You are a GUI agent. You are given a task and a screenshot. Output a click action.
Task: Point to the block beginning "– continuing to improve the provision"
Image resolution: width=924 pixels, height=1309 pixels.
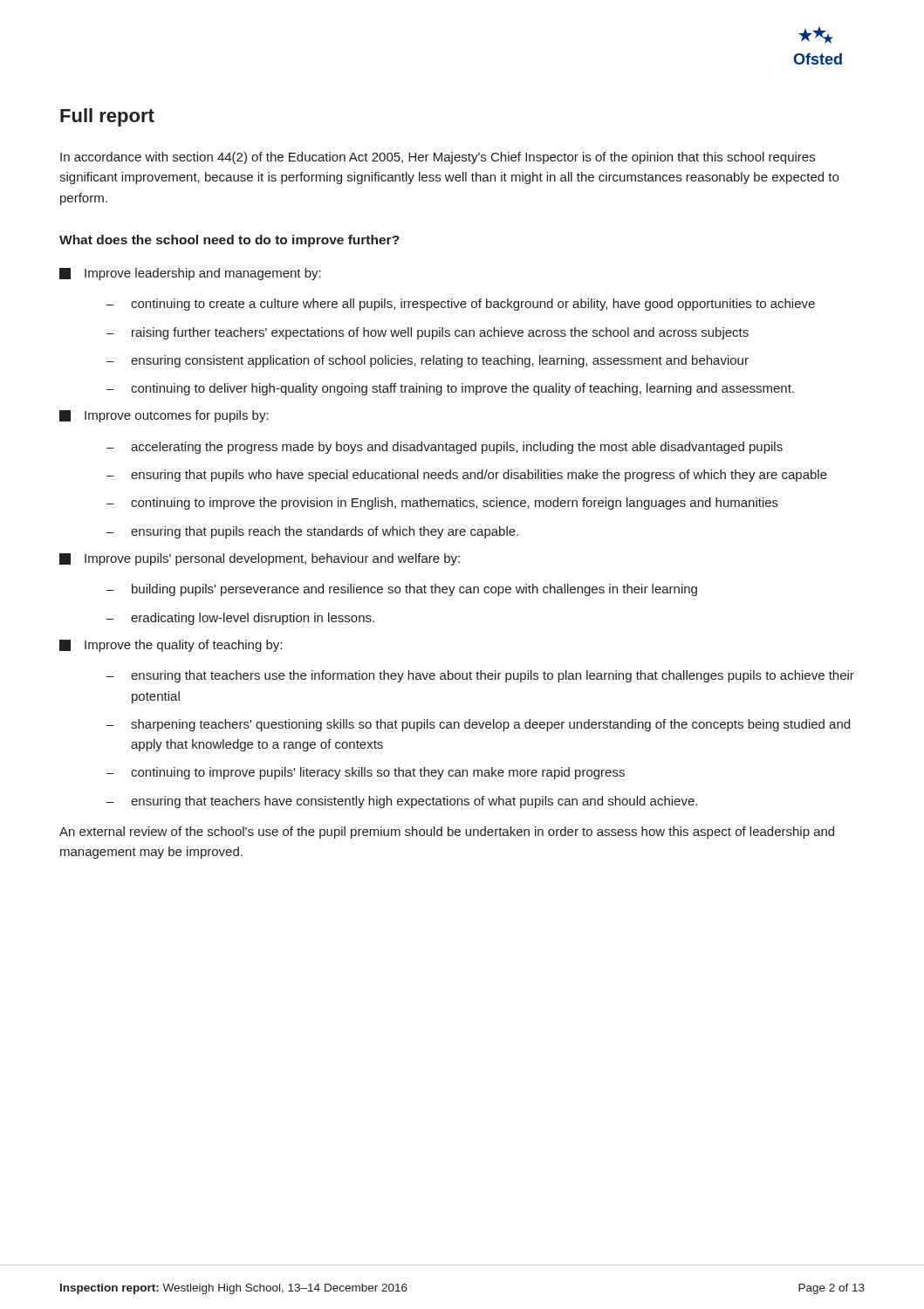point(486,503)
